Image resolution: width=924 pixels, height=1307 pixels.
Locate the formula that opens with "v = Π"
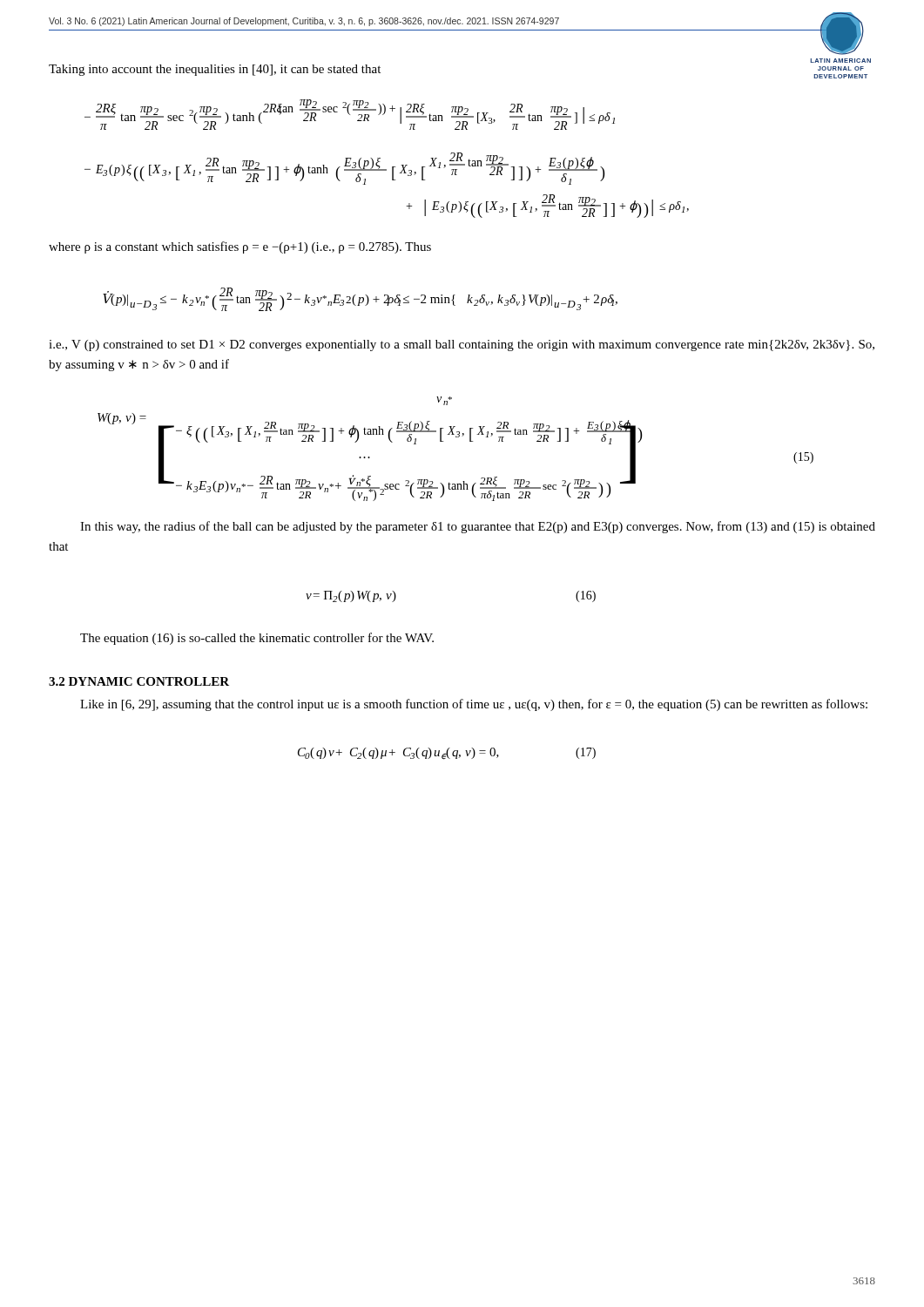pos(349,596)
